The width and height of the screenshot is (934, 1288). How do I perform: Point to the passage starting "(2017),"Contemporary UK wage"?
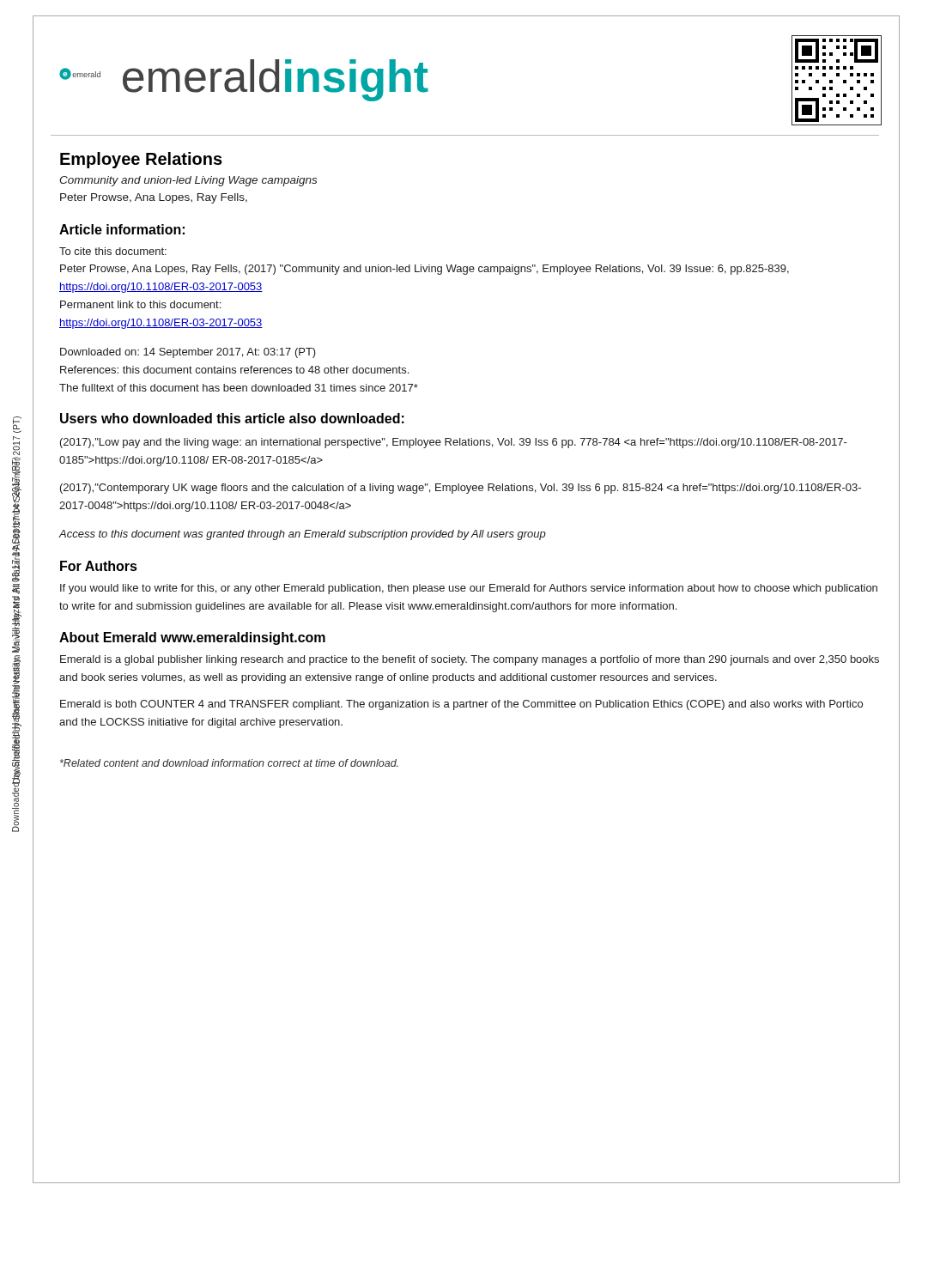pyautogui.click(x=460, y=497)
